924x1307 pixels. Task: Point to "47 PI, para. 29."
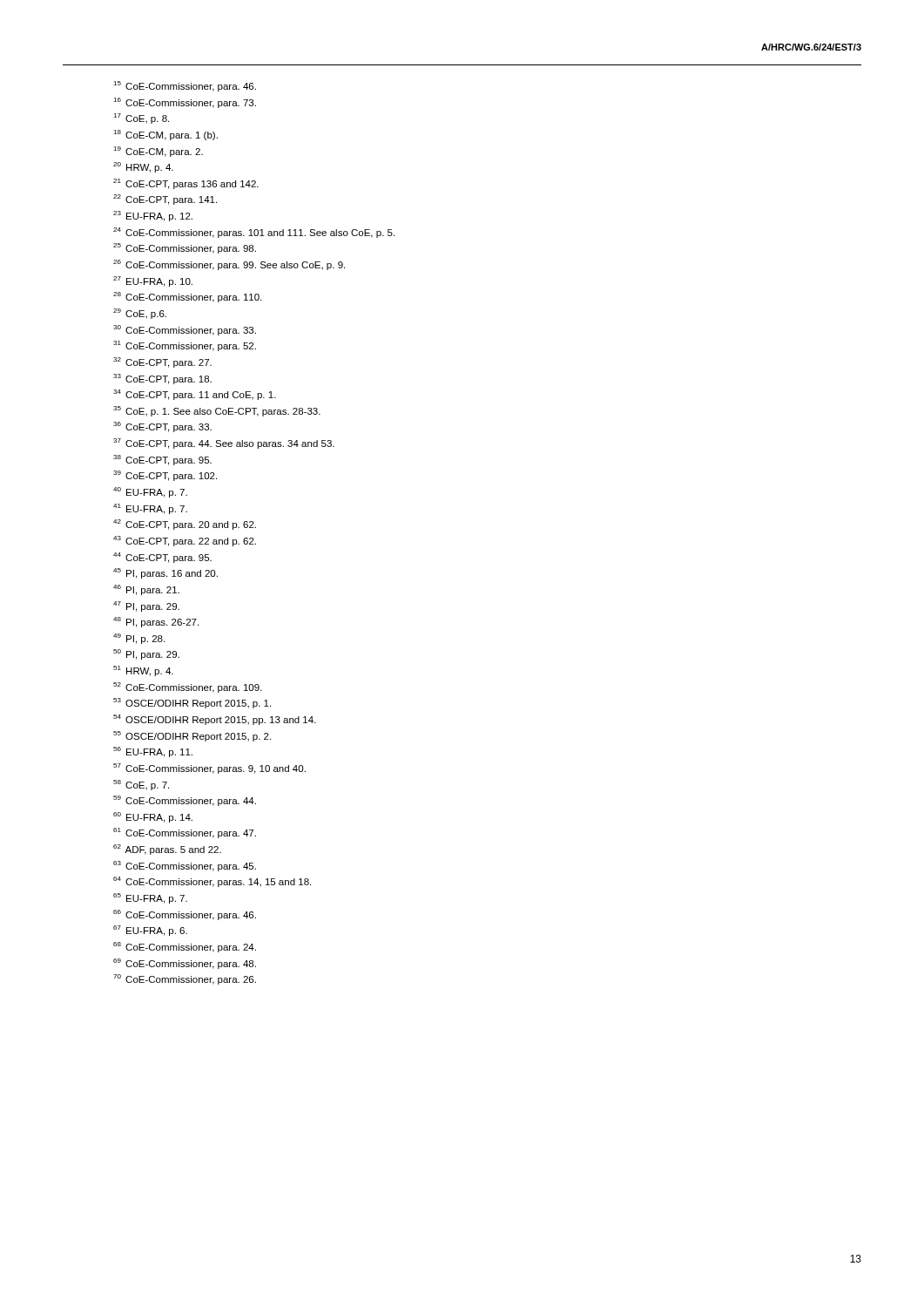(147, 605)
